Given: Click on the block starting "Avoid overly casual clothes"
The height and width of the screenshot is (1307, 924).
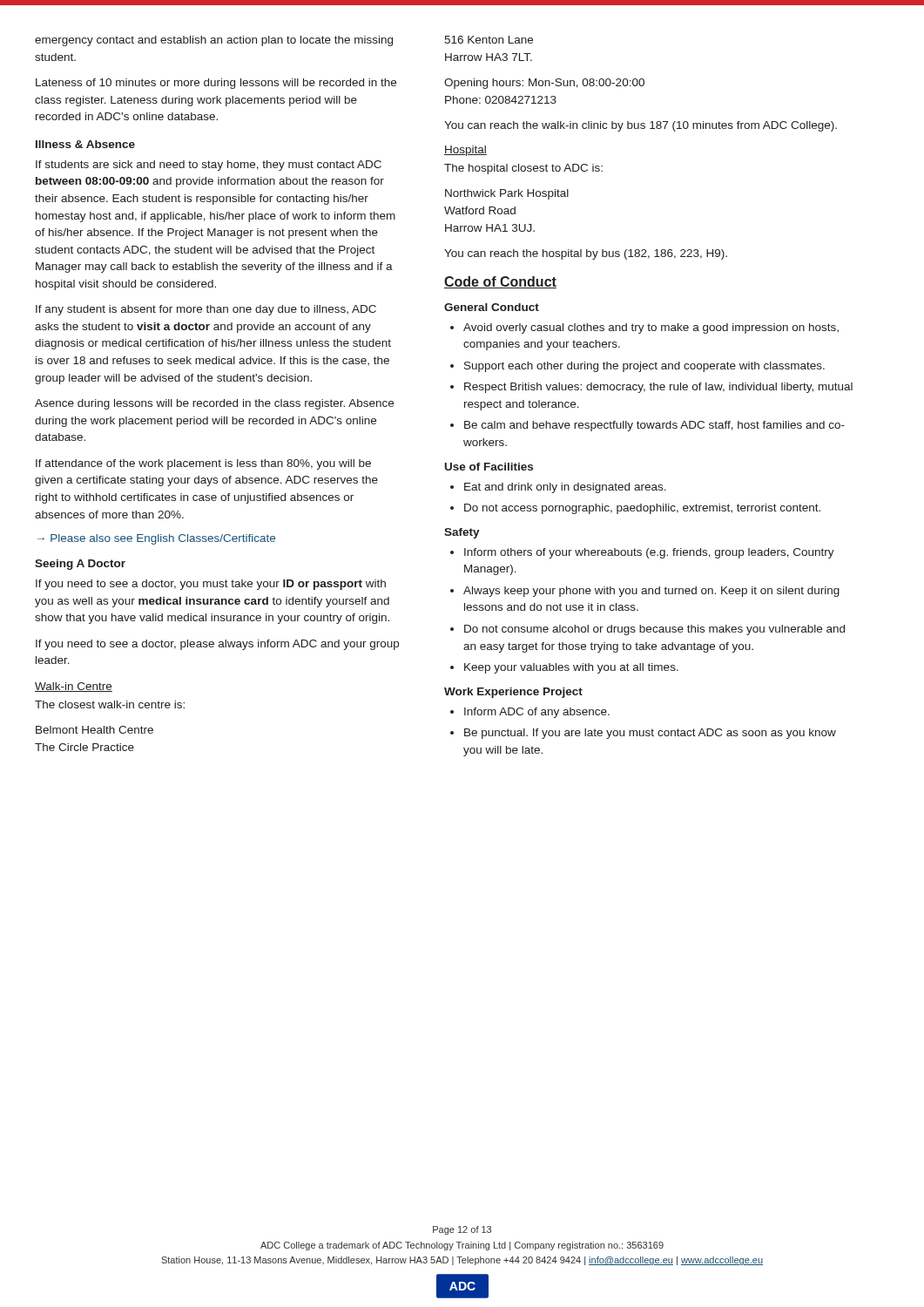Looking at the screenshot, I should click(x=651, y=335).
